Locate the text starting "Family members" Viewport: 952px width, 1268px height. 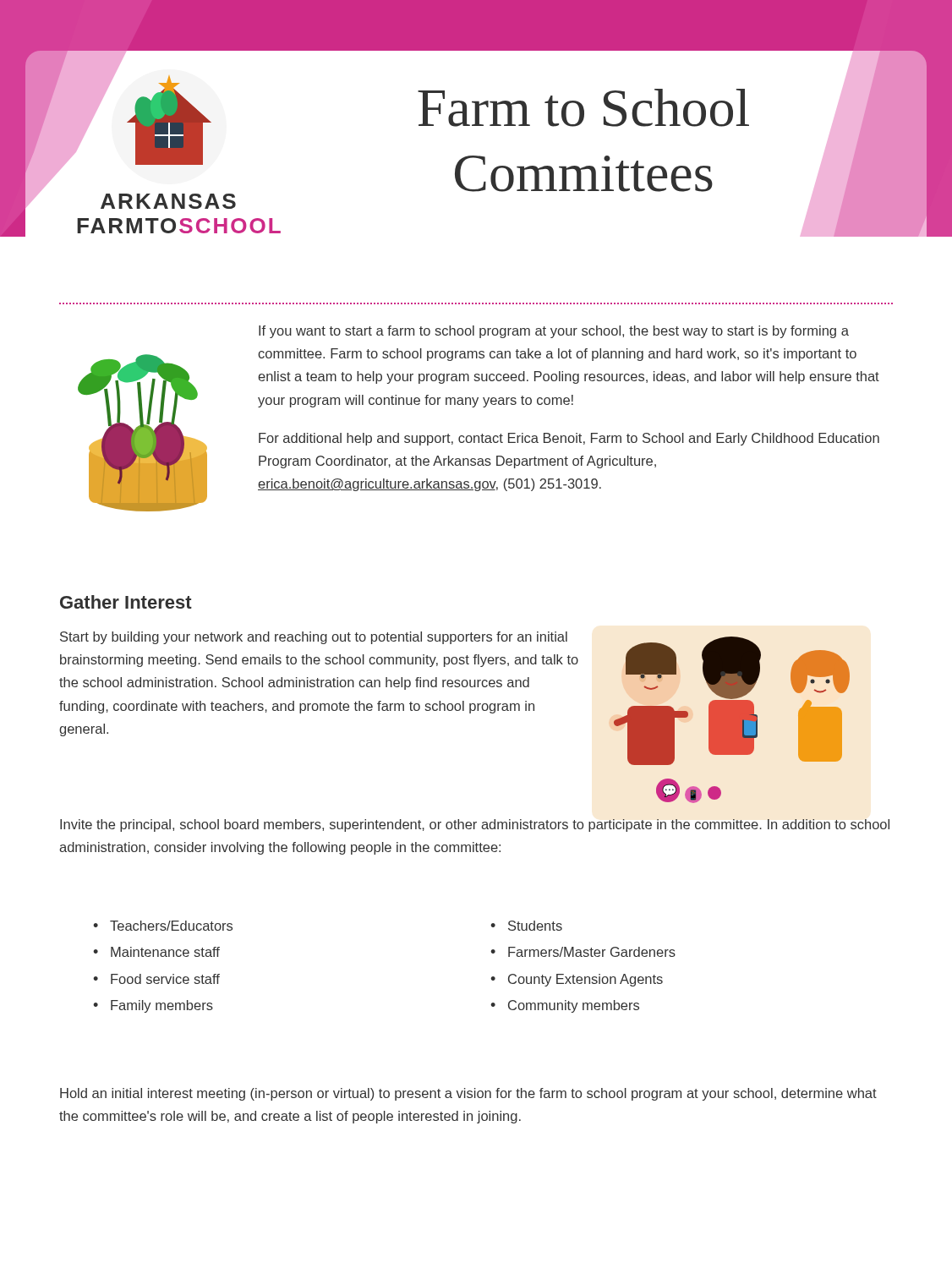coord(161,1005)
